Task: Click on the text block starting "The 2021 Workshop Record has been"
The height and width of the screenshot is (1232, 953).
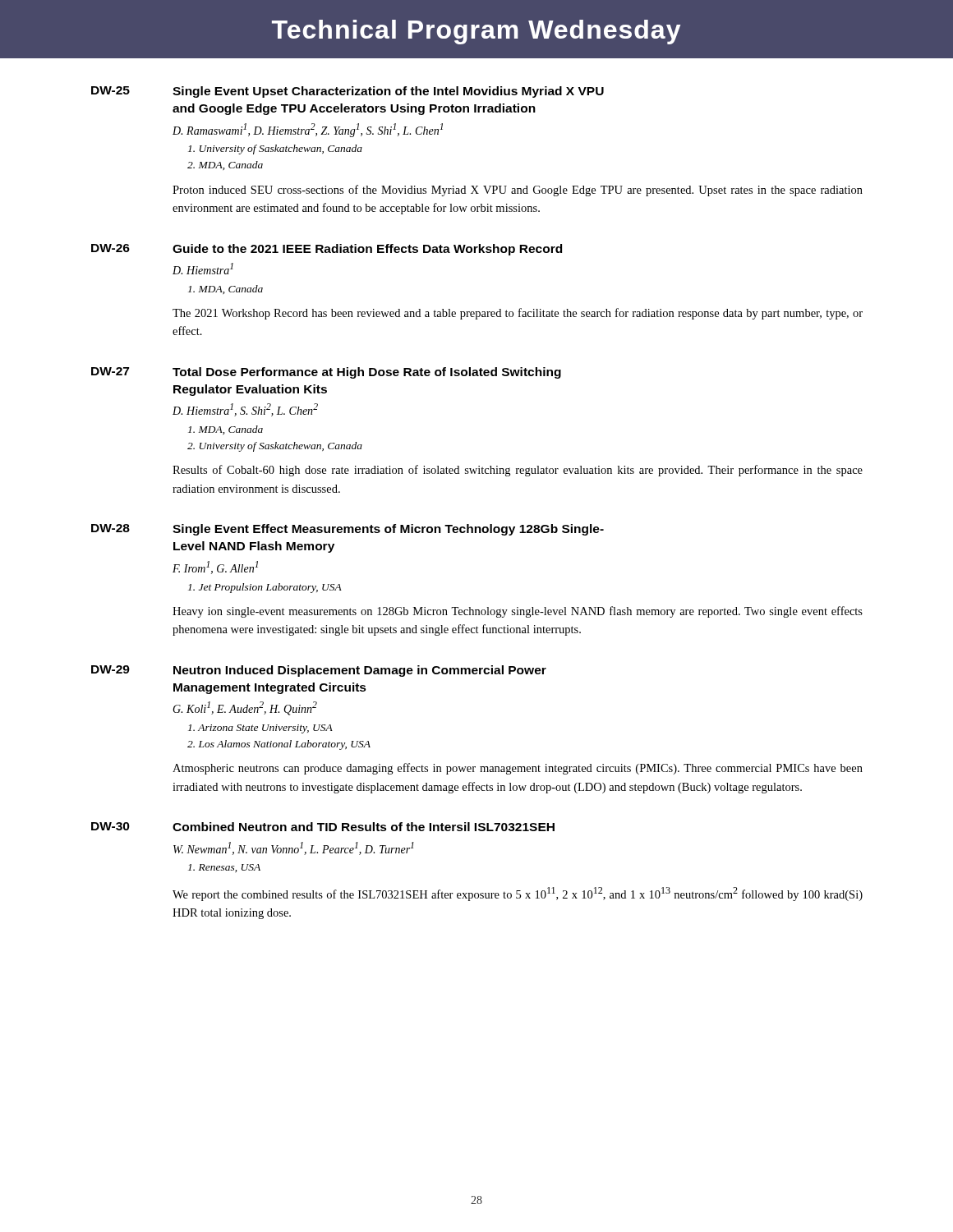Action: (518, 322)
